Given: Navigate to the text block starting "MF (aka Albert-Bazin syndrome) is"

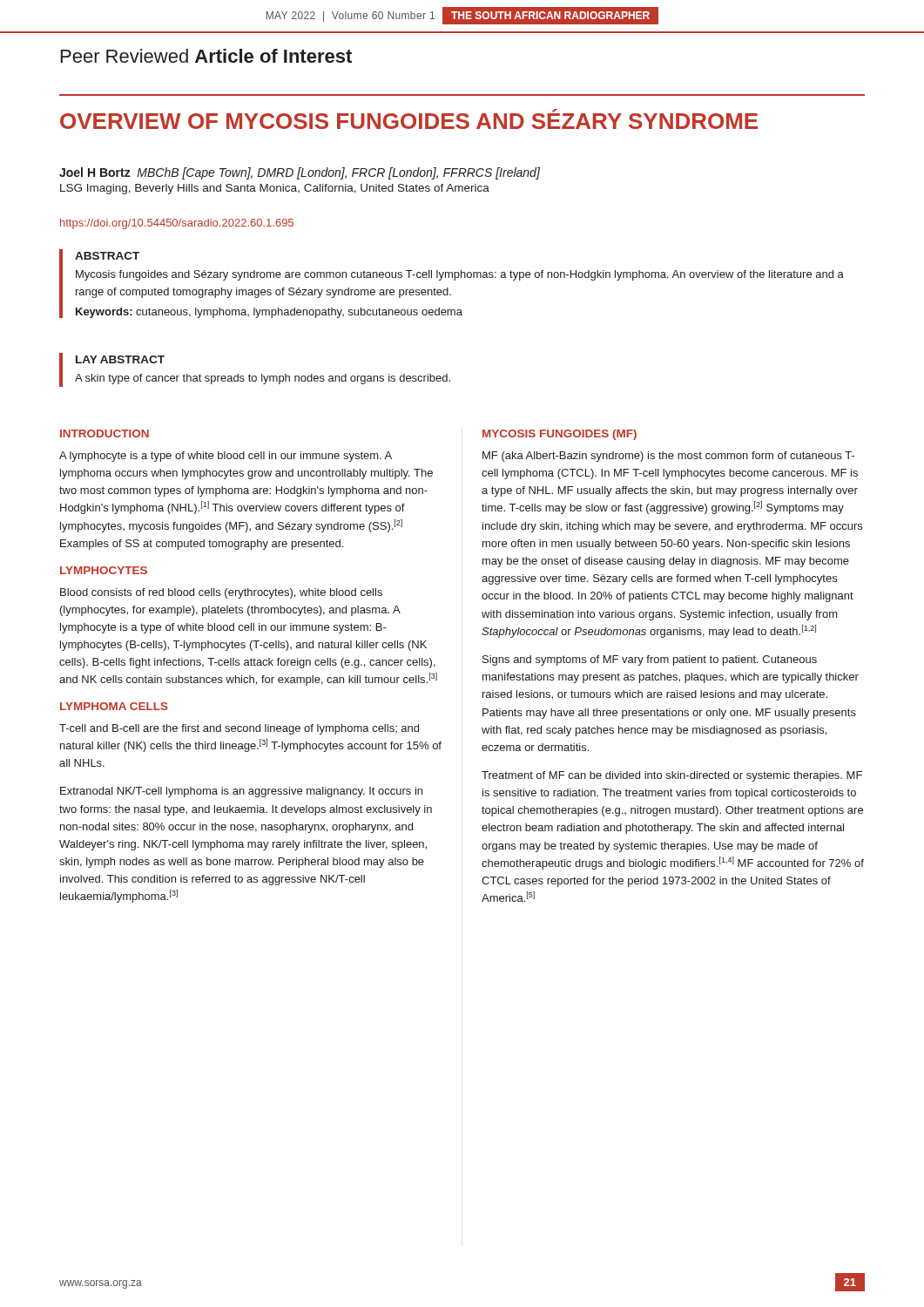Looking at the screenshot, I should click(x=672, y=543).
